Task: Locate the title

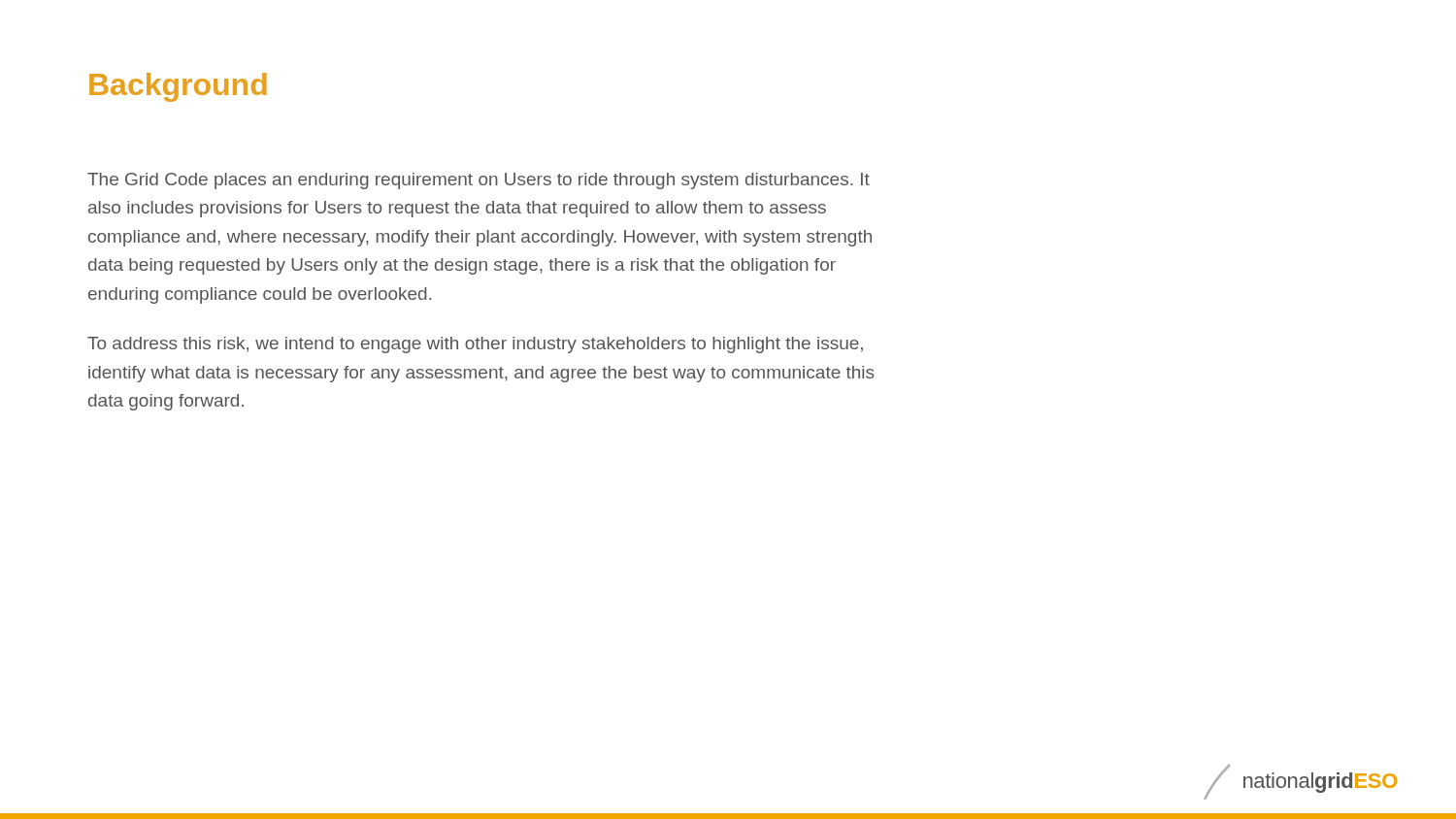Action: coord(178,84)
